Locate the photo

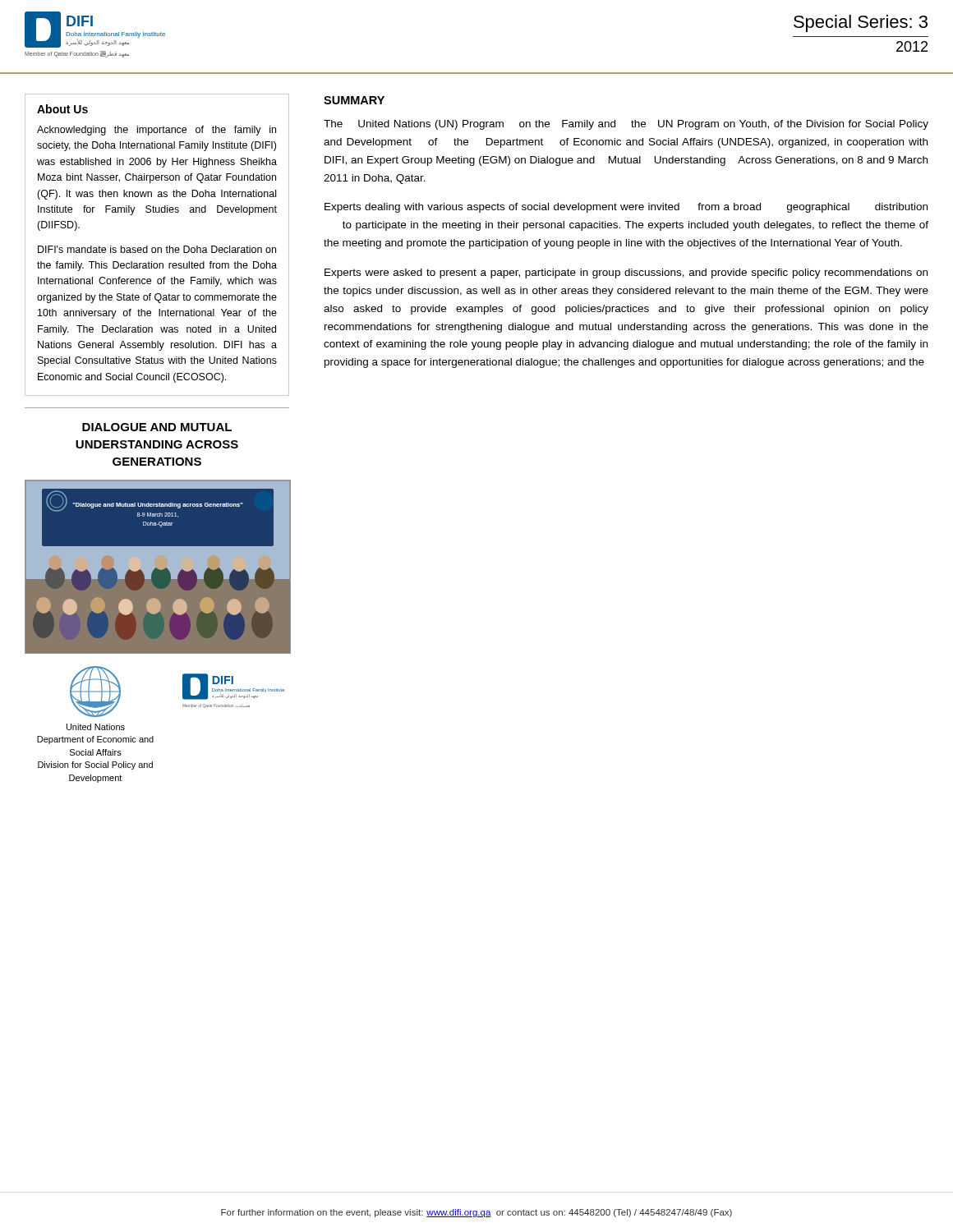pyautogui.click(x=157, y=567)
